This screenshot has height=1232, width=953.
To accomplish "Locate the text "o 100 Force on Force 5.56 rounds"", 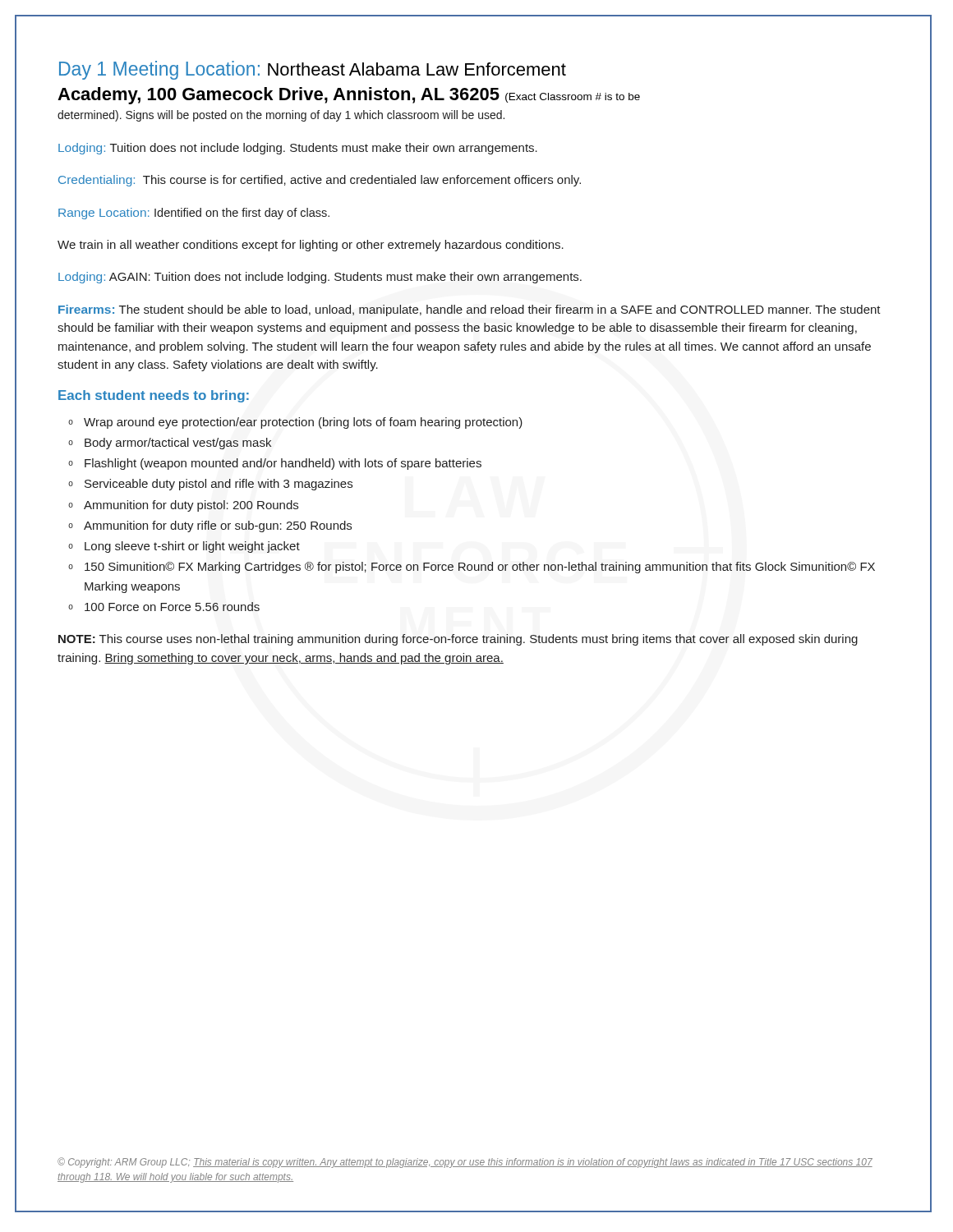I will [x=164, y=607].
